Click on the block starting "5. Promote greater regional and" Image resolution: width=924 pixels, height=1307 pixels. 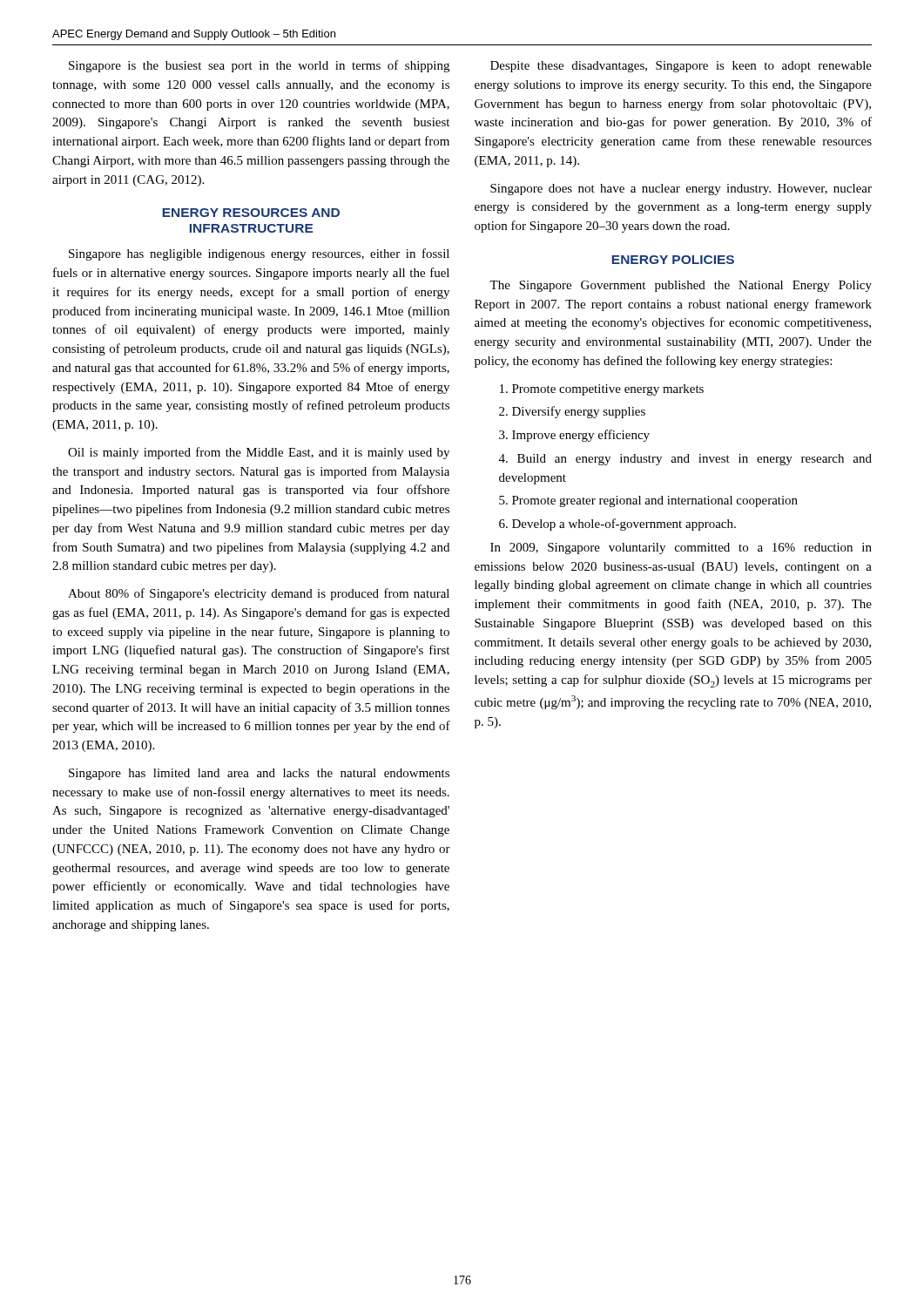coord(681,501)
